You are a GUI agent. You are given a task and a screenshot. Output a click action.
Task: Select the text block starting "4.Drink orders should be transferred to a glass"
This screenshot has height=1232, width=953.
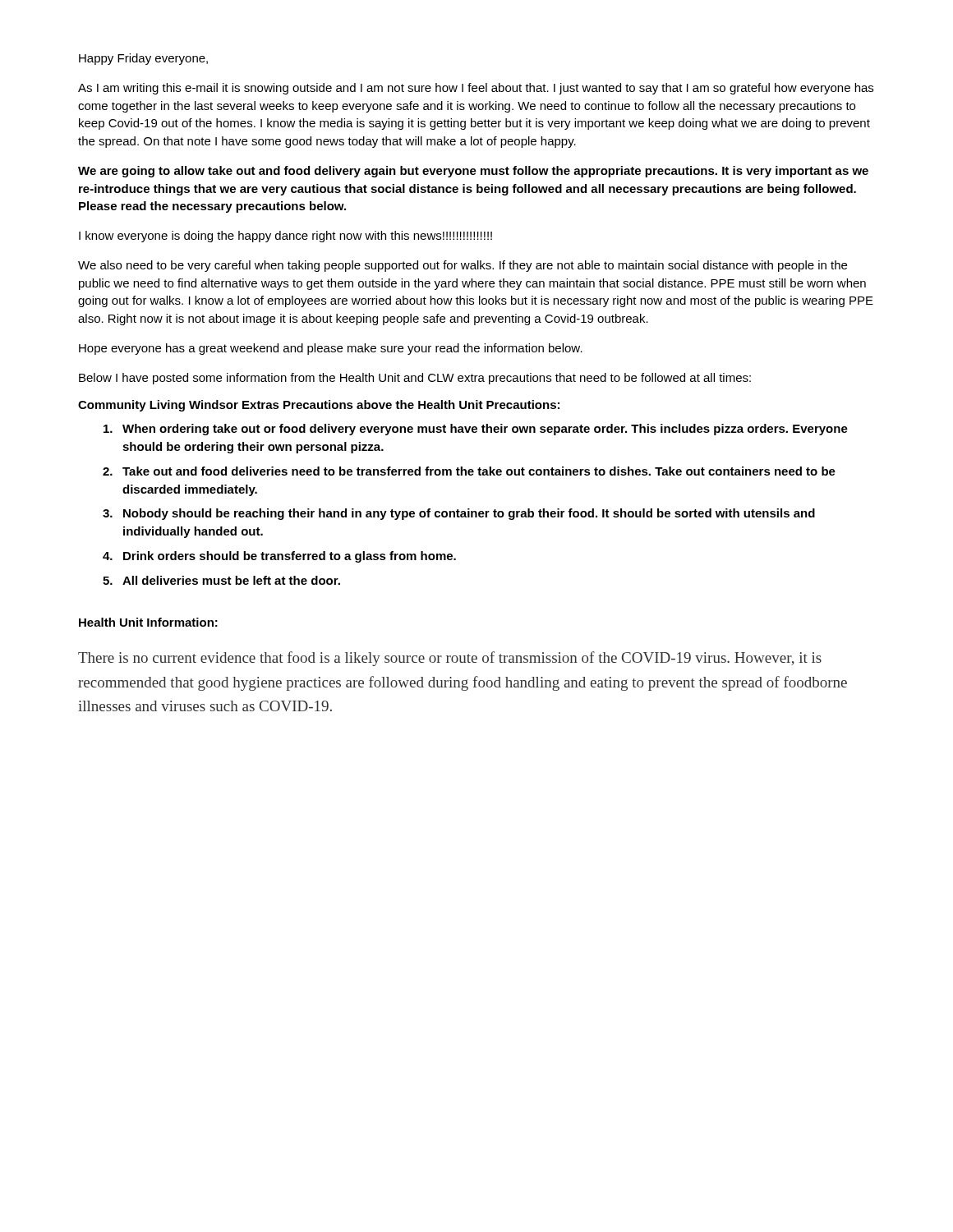(280, 556)
